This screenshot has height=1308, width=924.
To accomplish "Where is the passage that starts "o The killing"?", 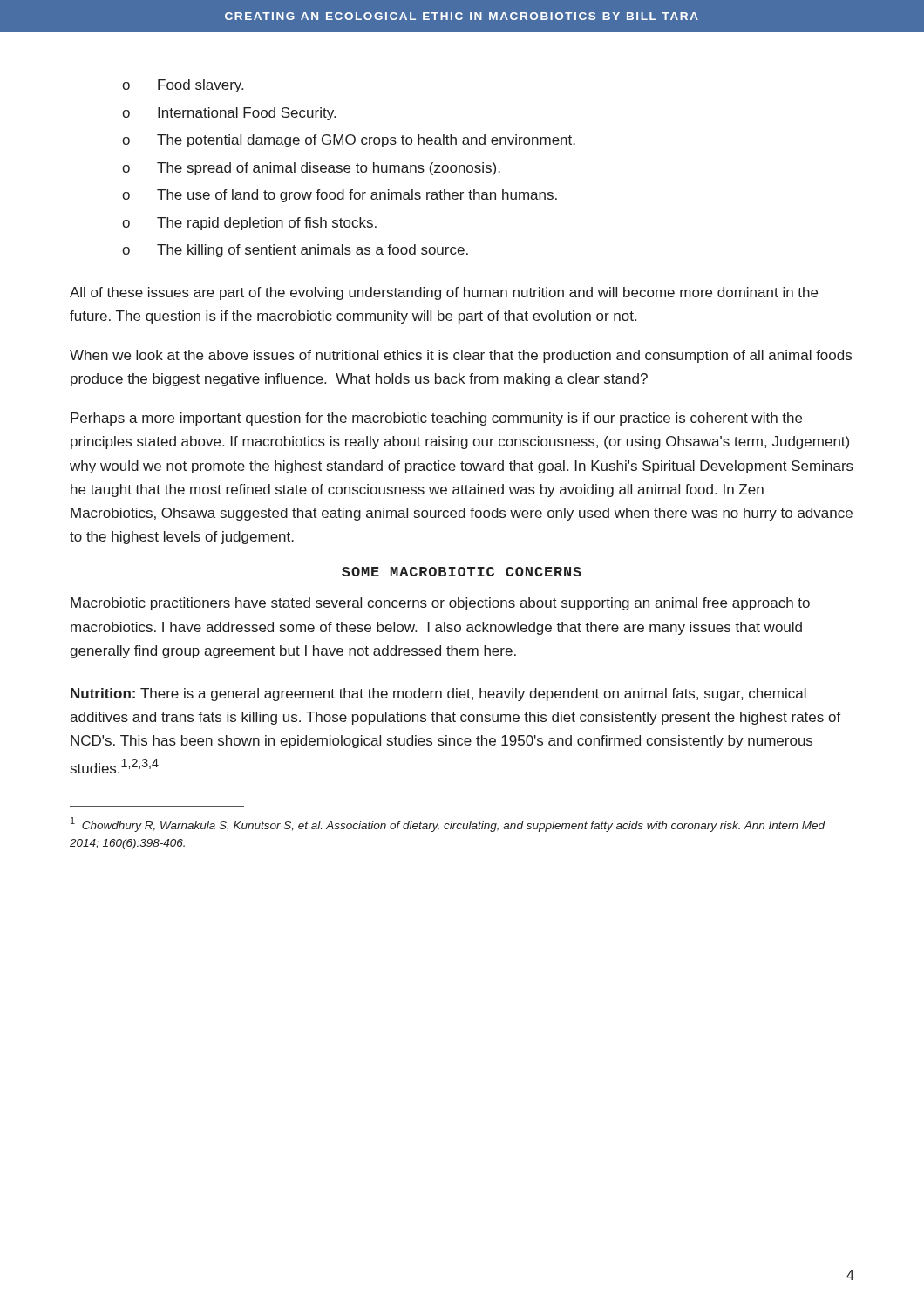I will (x=462, y=250).
